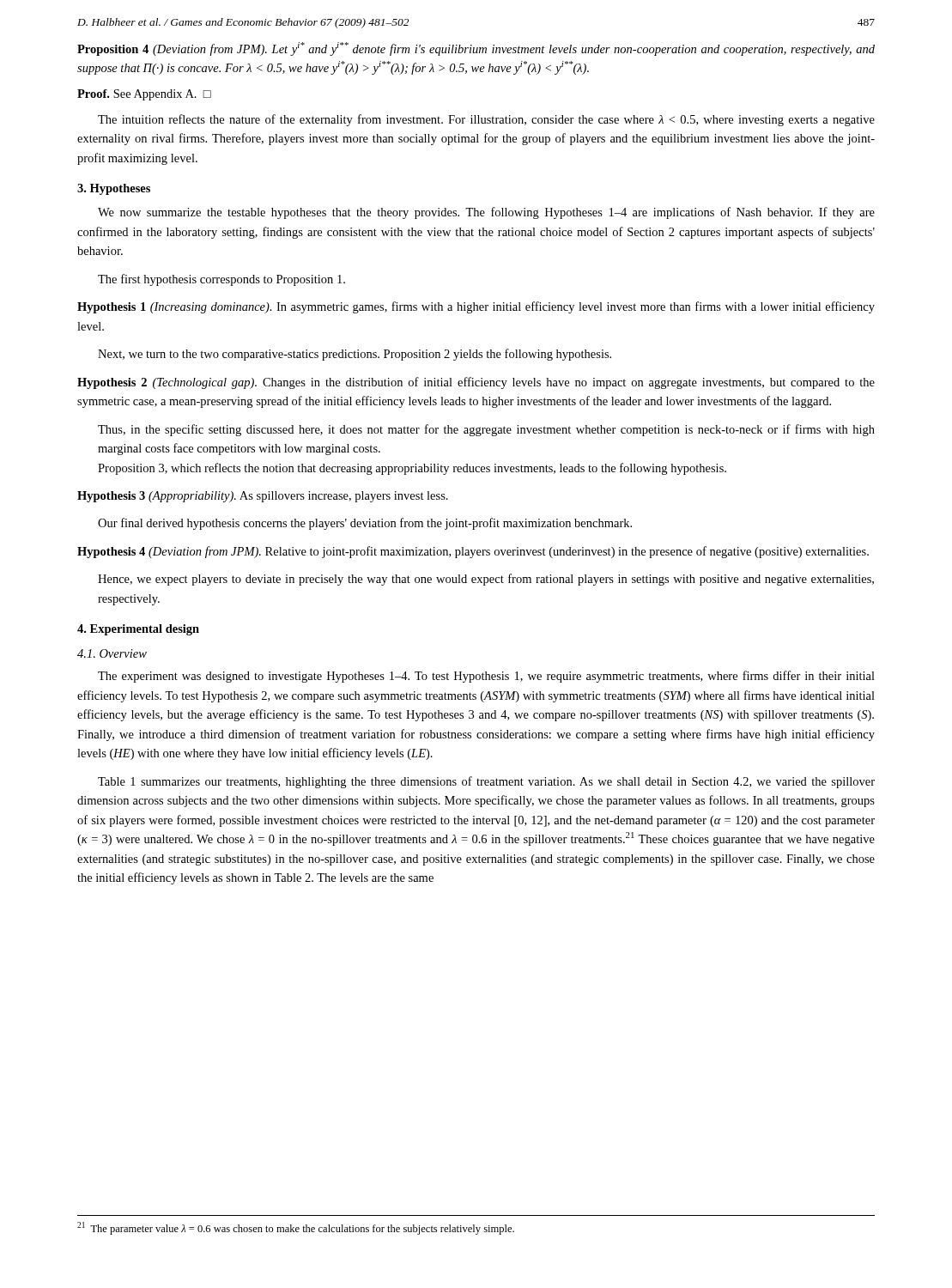Screen dimensions: 1288x952
Task: Locate the block of text that opens with "Next, we turn to"
Action: pos(355,354)
